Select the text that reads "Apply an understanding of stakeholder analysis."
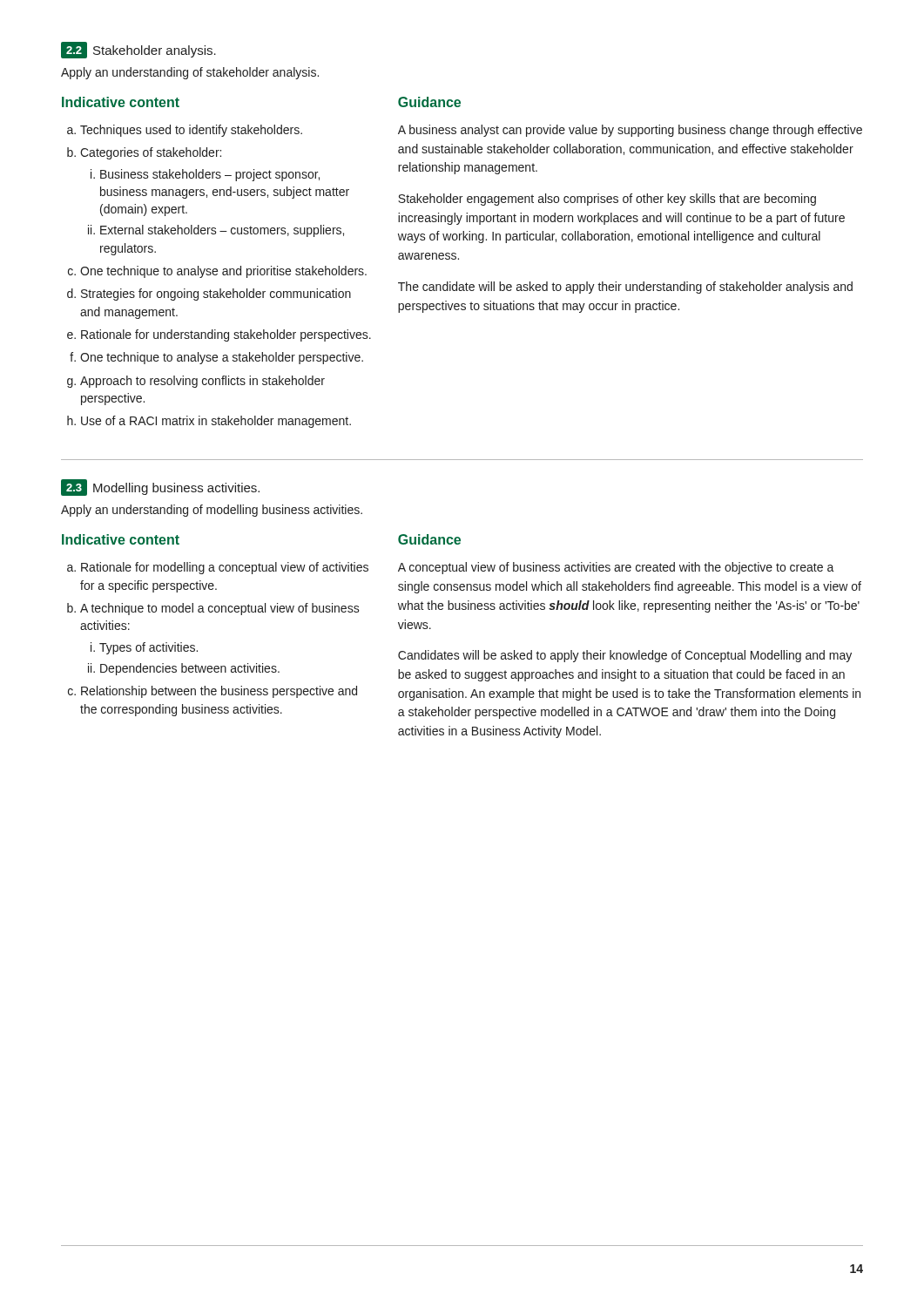The height and width of the screenshot is (1307, 924). coord(190,72)
